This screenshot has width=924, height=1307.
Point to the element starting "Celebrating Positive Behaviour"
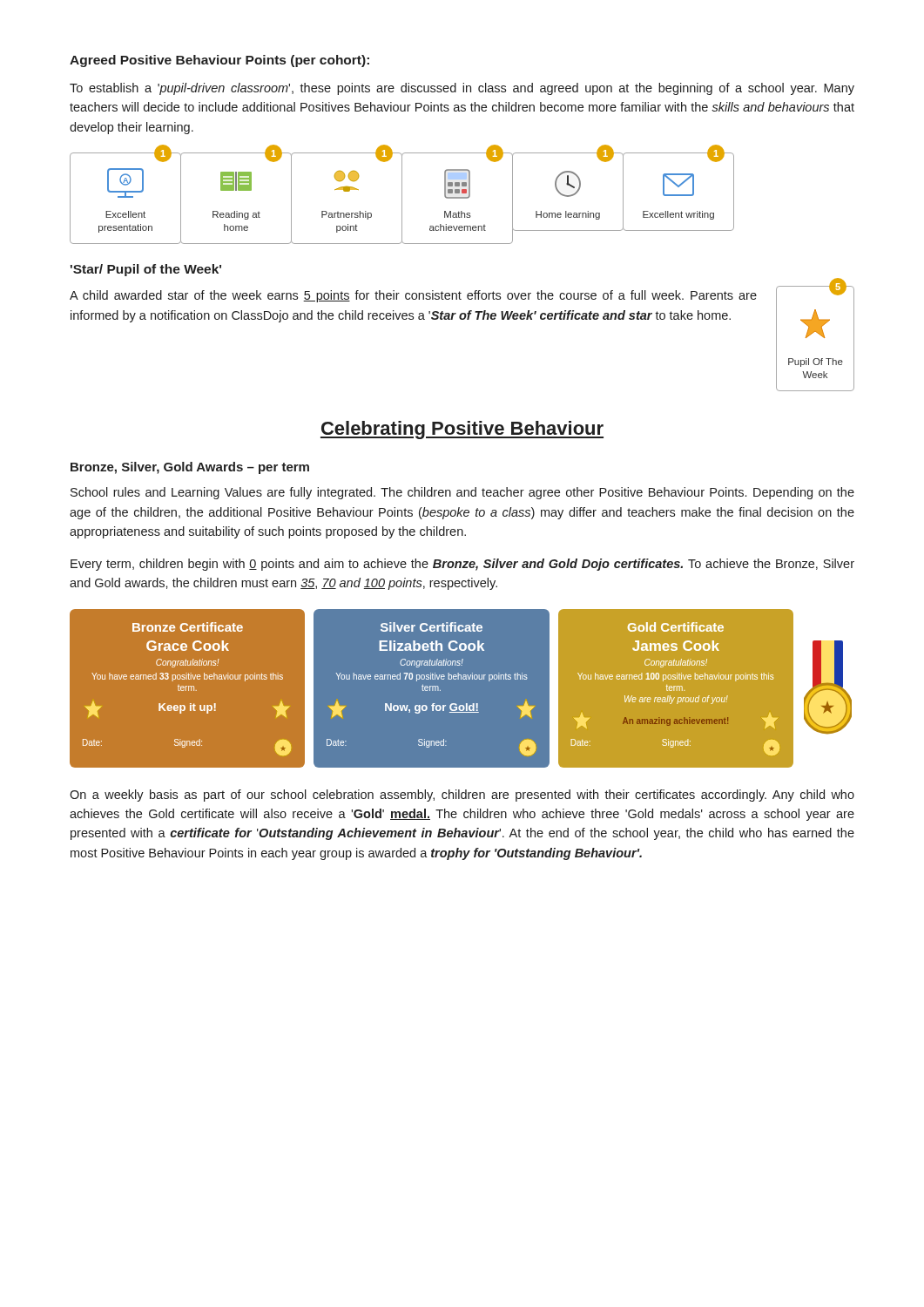coord(462,428)
